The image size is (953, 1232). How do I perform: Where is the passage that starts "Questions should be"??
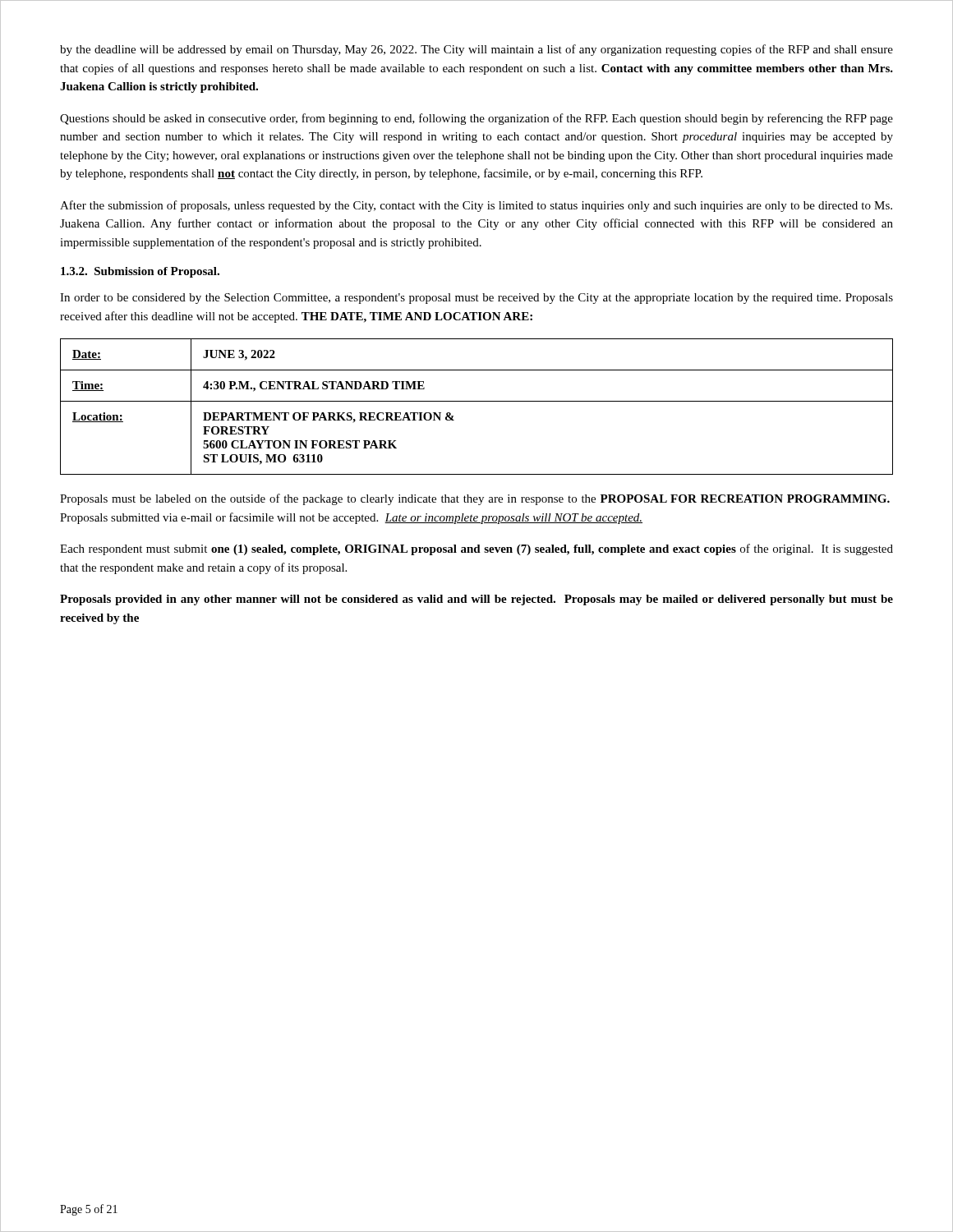click(476, 146)
